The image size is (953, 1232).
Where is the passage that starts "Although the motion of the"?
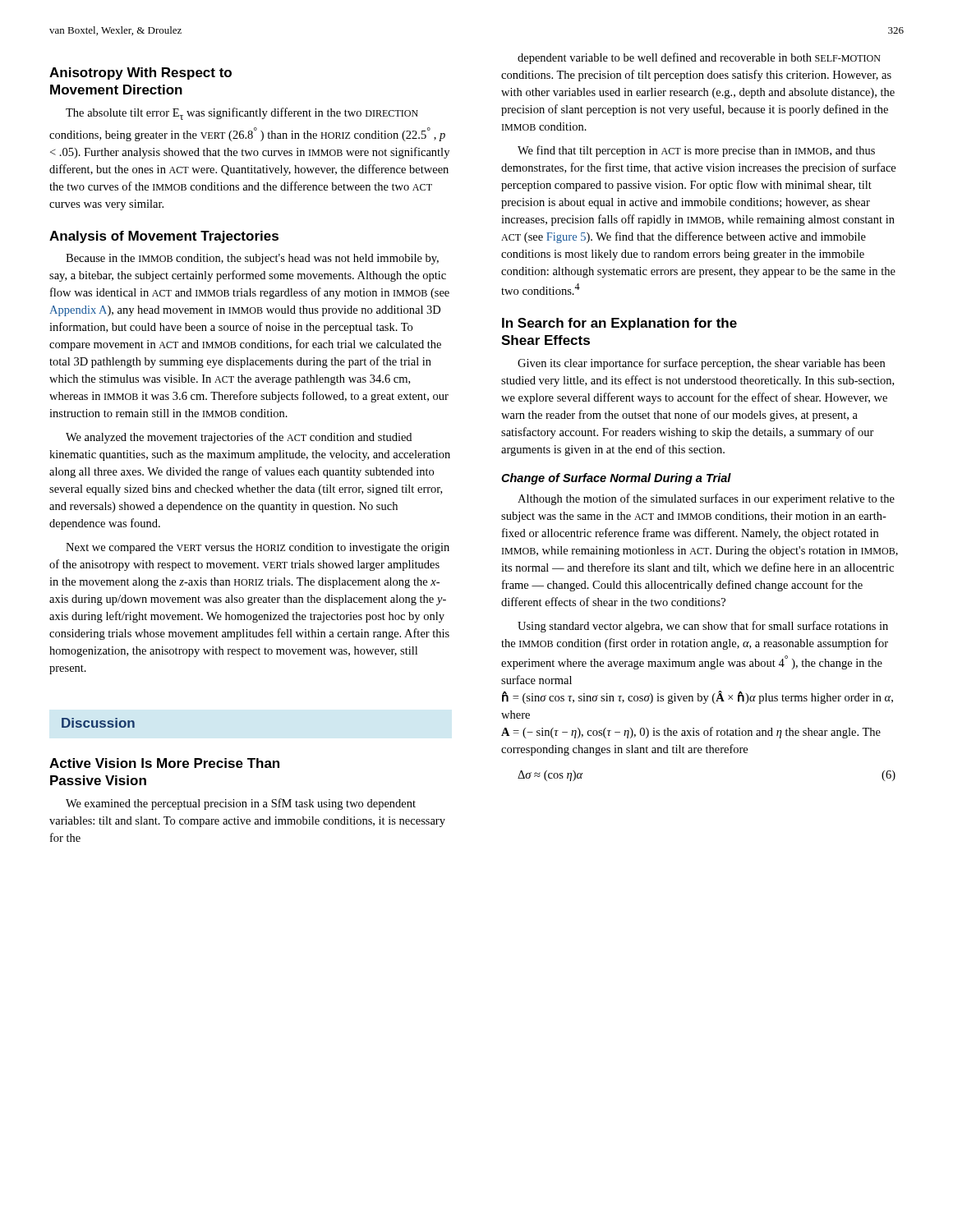click(700, 550)
